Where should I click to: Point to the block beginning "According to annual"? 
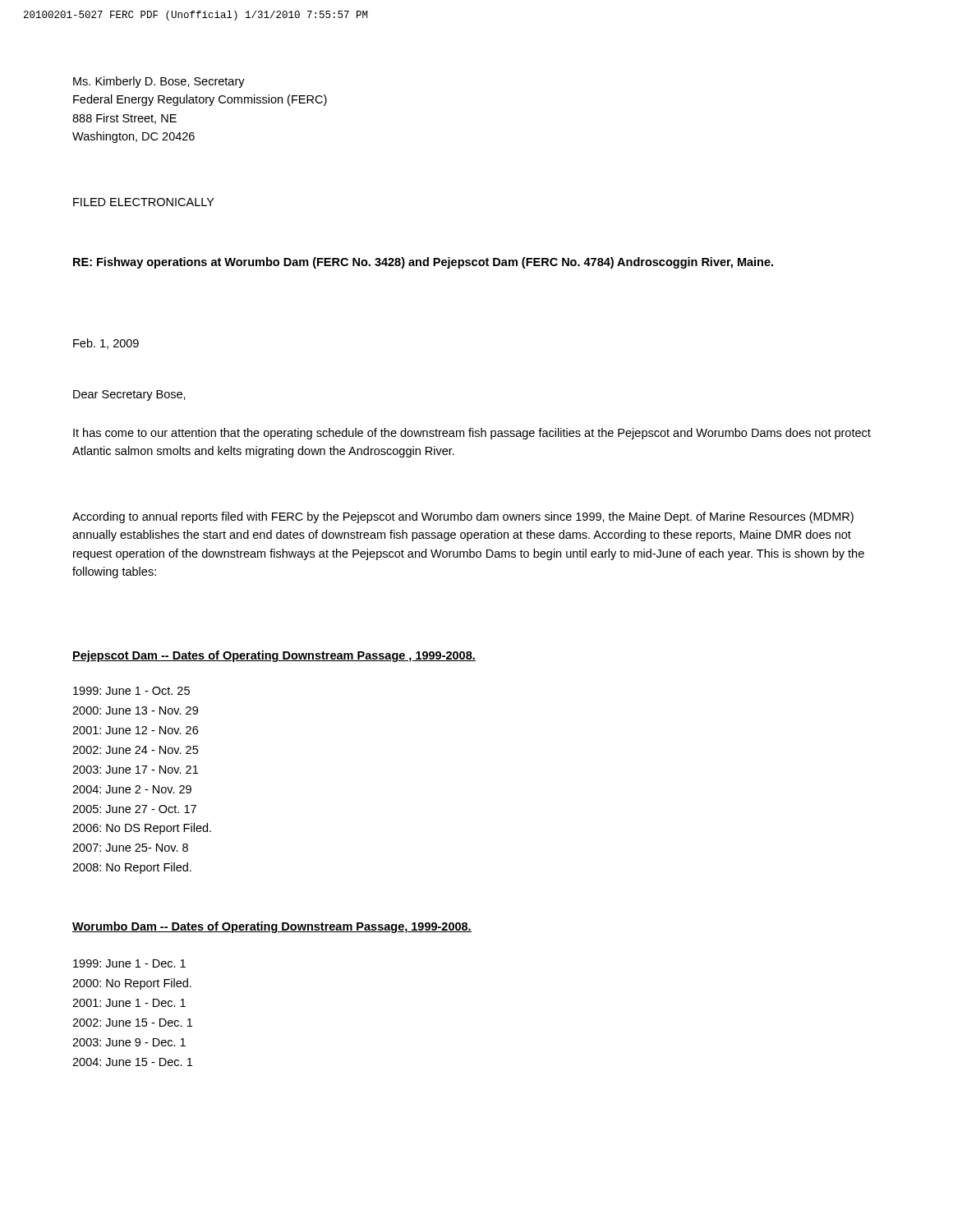coord(468,544)
